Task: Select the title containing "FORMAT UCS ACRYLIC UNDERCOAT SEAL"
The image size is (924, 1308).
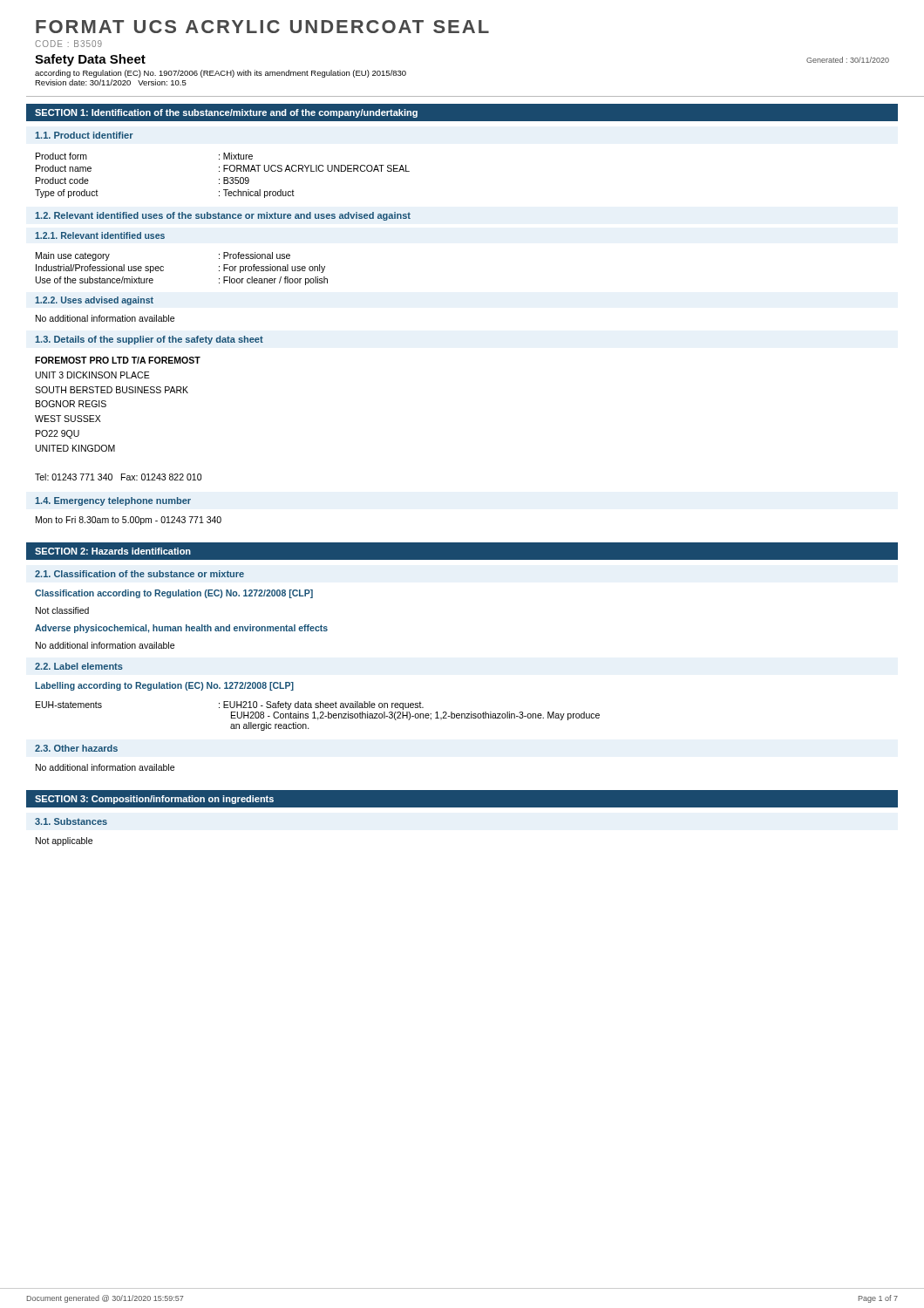Action: pos(263,27)
